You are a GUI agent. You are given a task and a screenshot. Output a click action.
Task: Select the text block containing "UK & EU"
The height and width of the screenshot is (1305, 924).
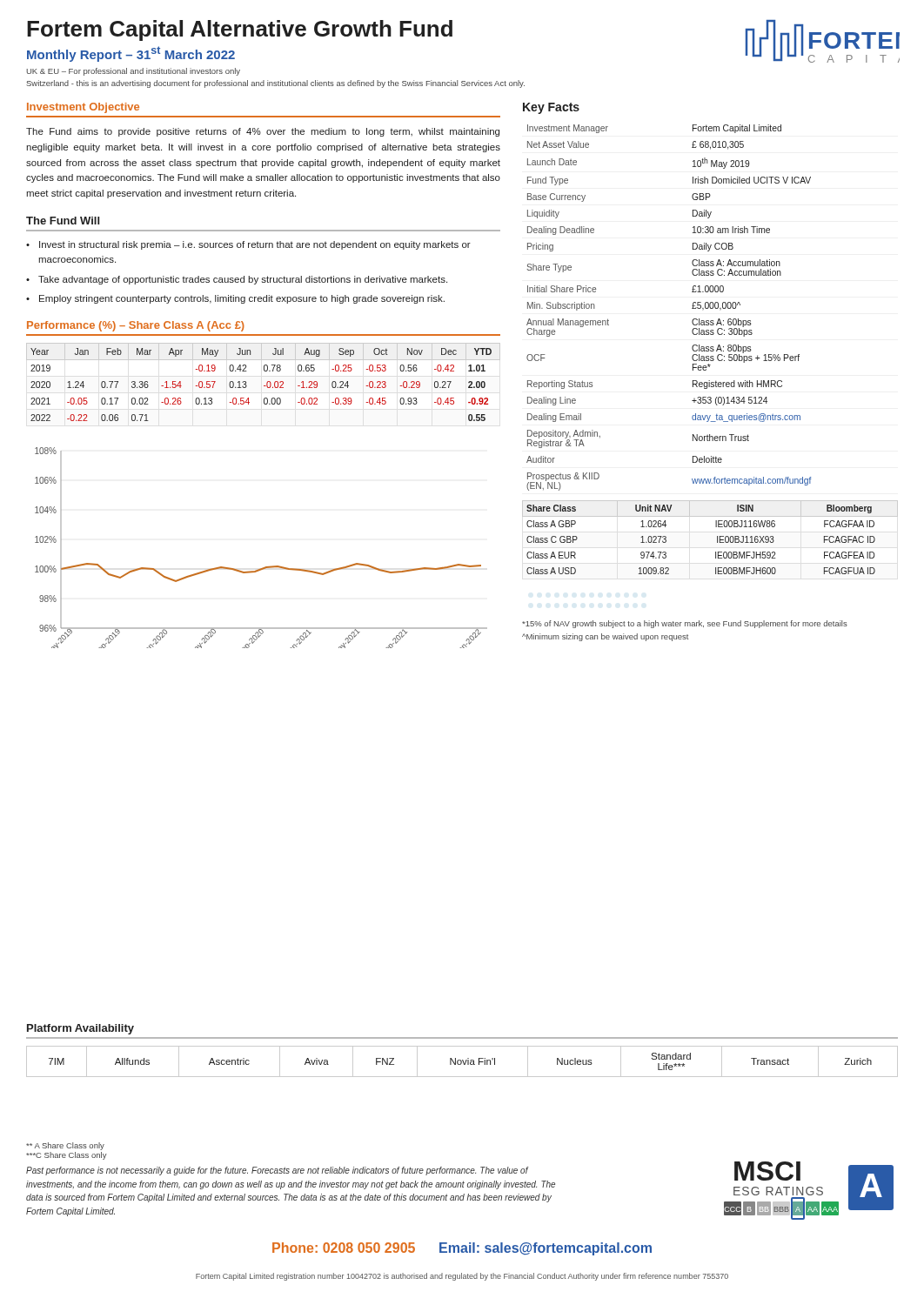point(276,77)
